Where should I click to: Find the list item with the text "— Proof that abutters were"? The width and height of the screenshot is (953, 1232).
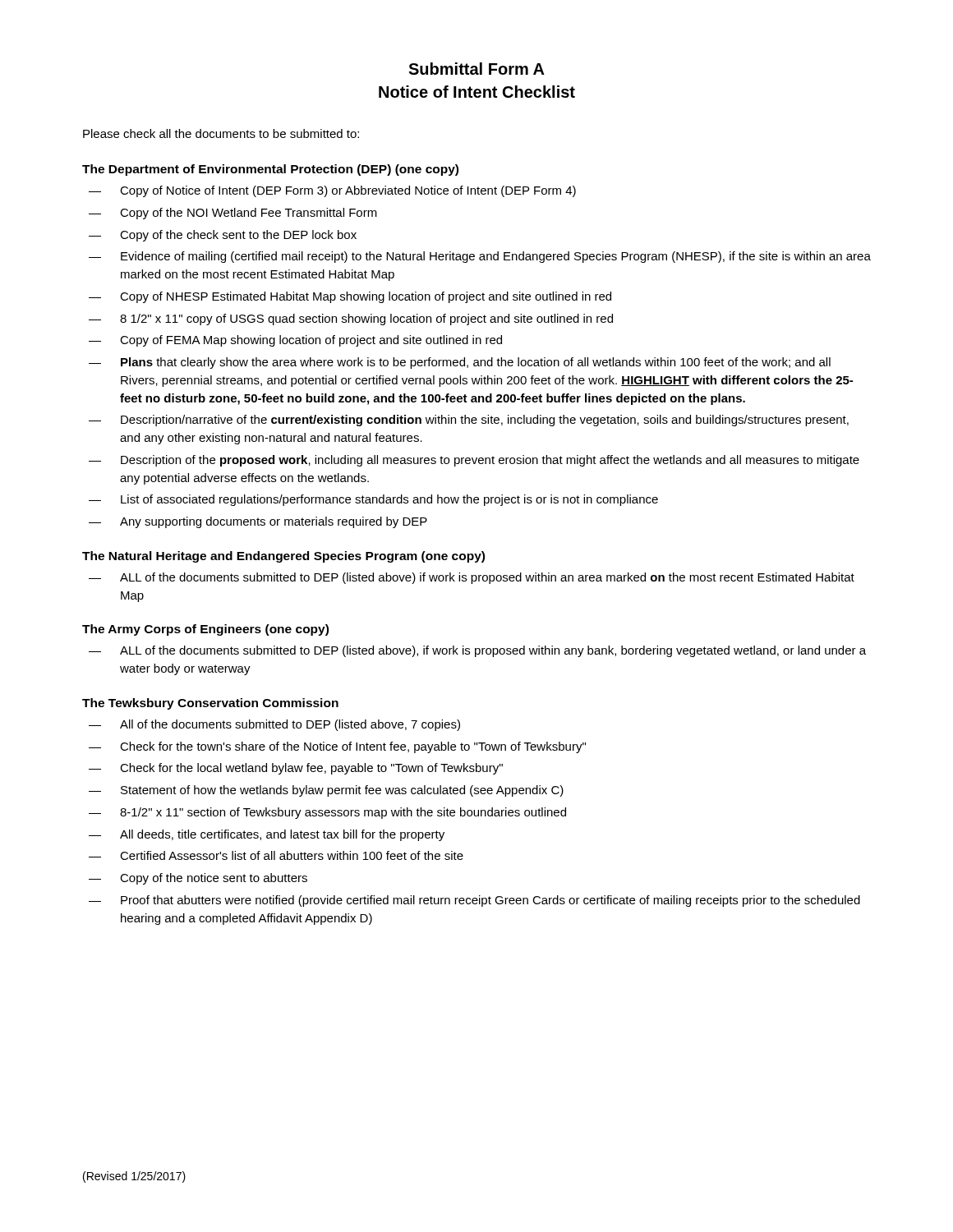pos(476,909)
